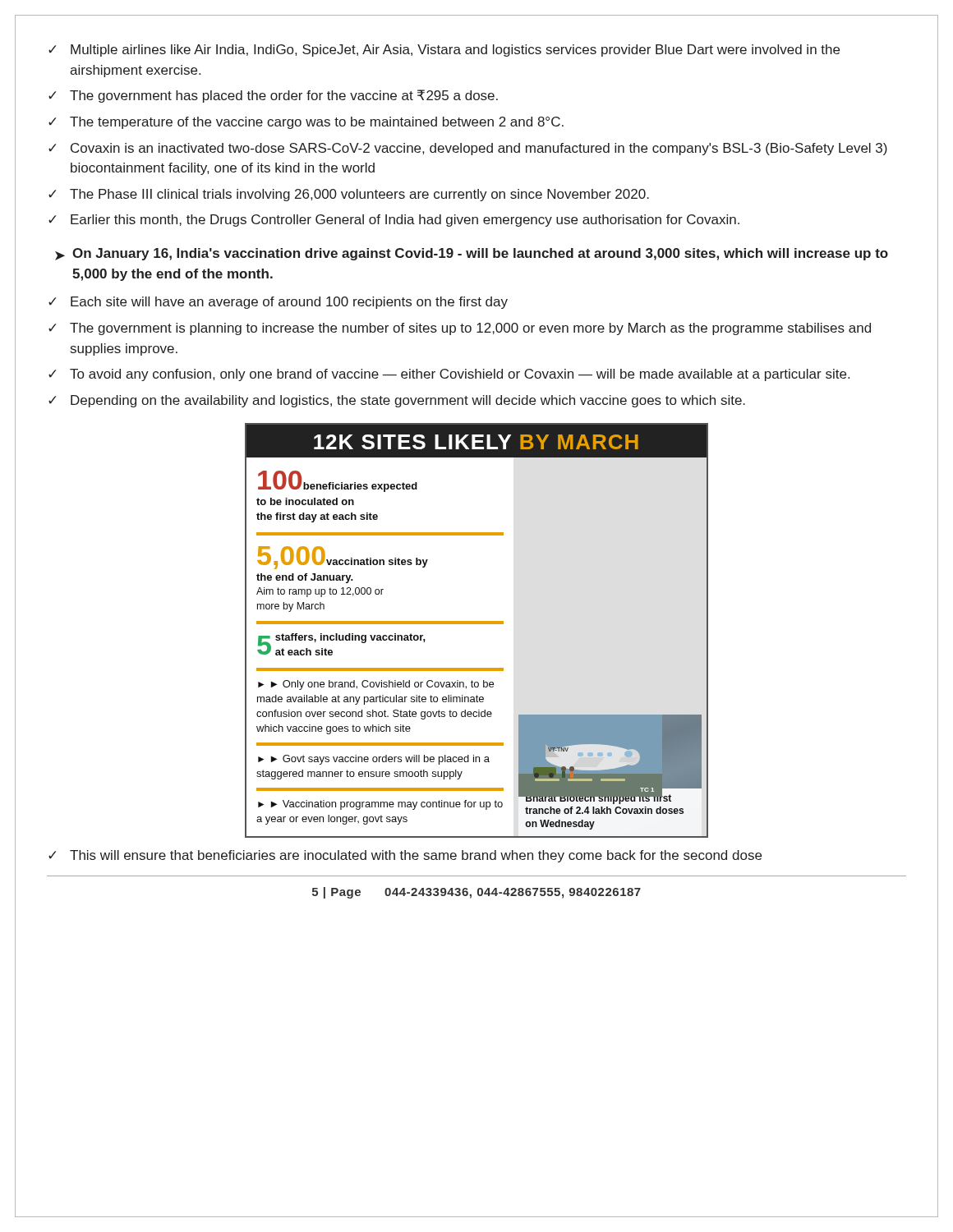
Task: Find the passage starting "Depending on the availability and logistics, the"
Action: [x=476, y=401]
